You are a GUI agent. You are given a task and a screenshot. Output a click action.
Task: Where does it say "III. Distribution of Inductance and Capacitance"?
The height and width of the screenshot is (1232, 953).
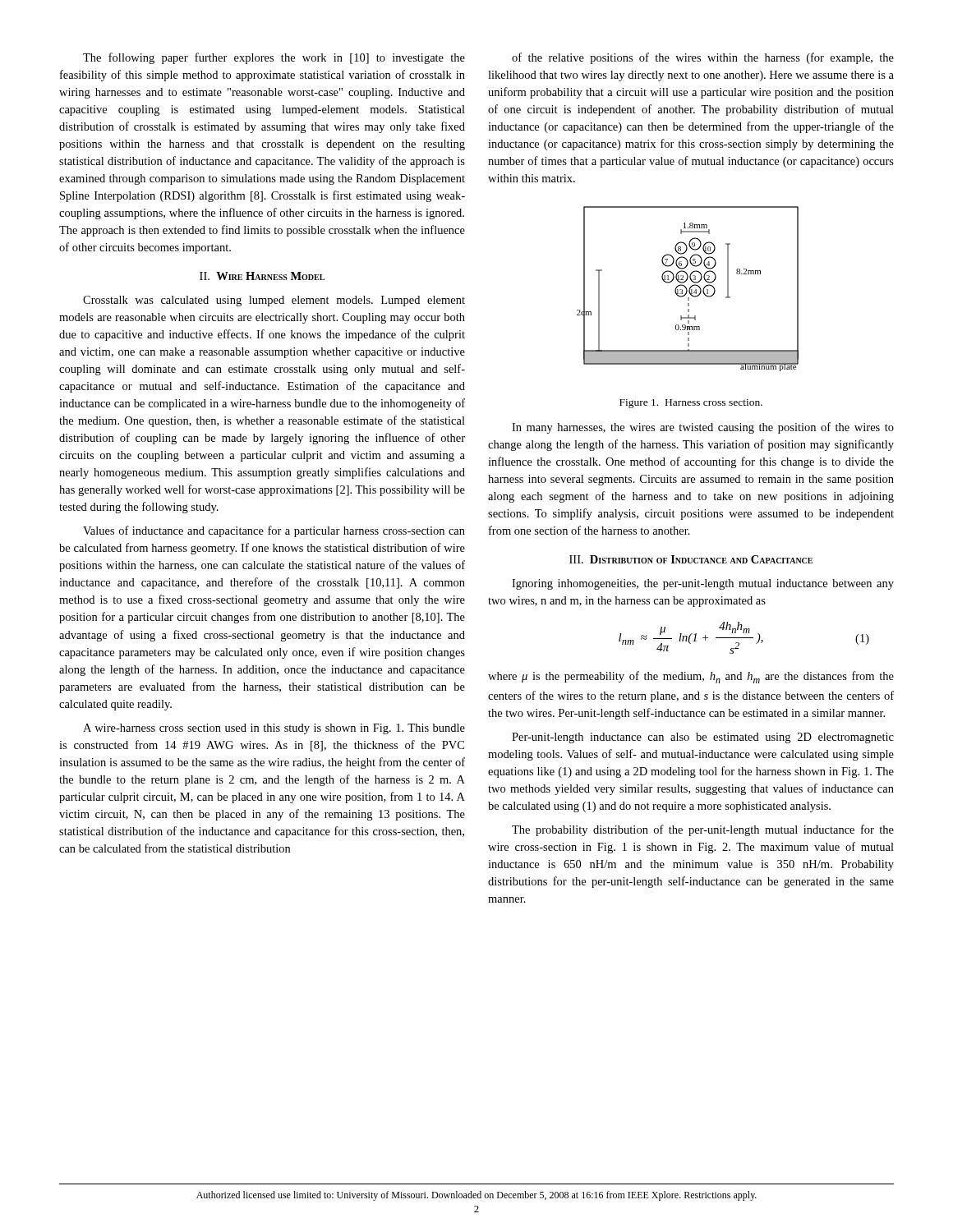tap(691, 560)
